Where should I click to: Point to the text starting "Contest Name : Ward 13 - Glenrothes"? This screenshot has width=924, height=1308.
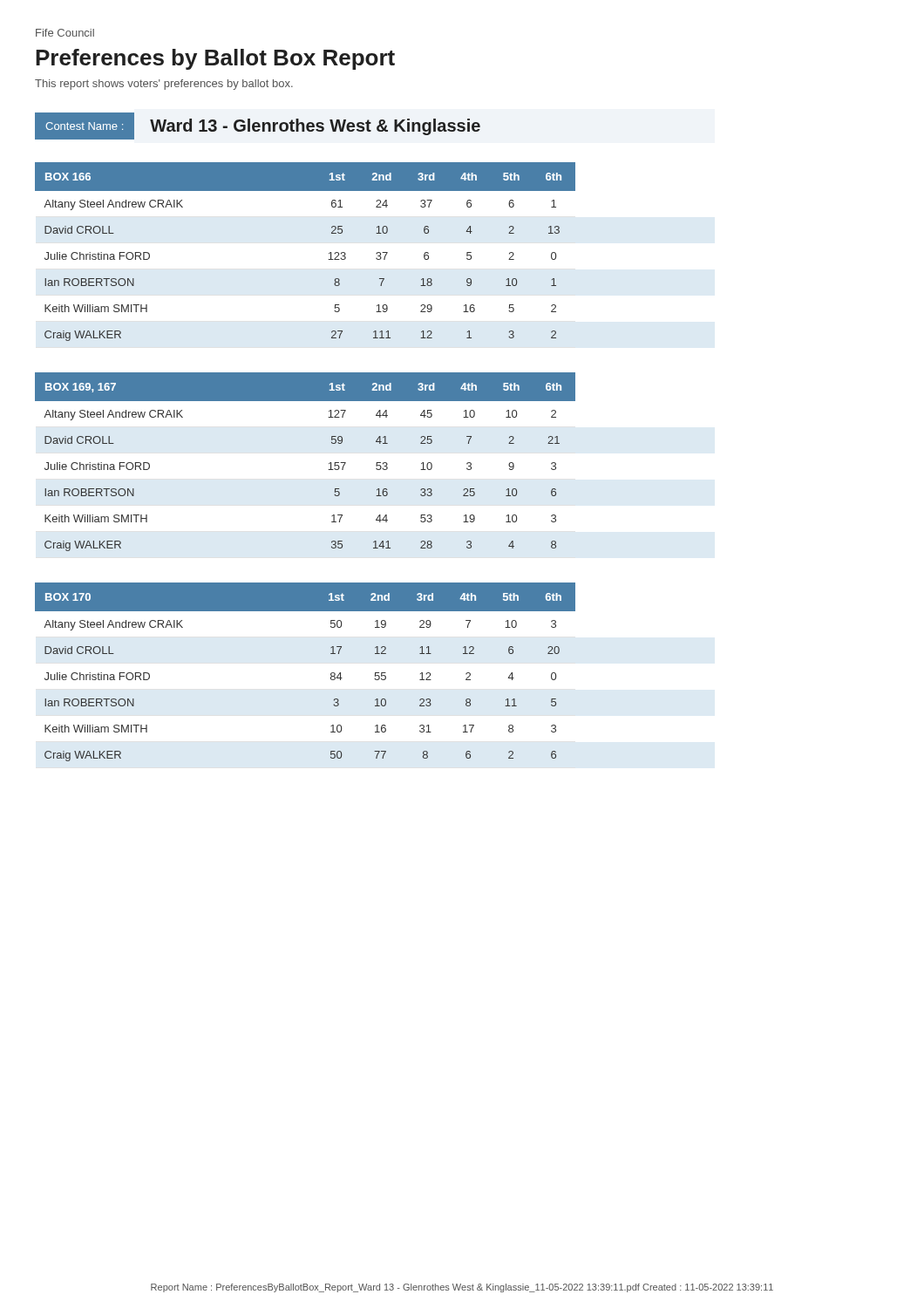[x=375, y=126]
